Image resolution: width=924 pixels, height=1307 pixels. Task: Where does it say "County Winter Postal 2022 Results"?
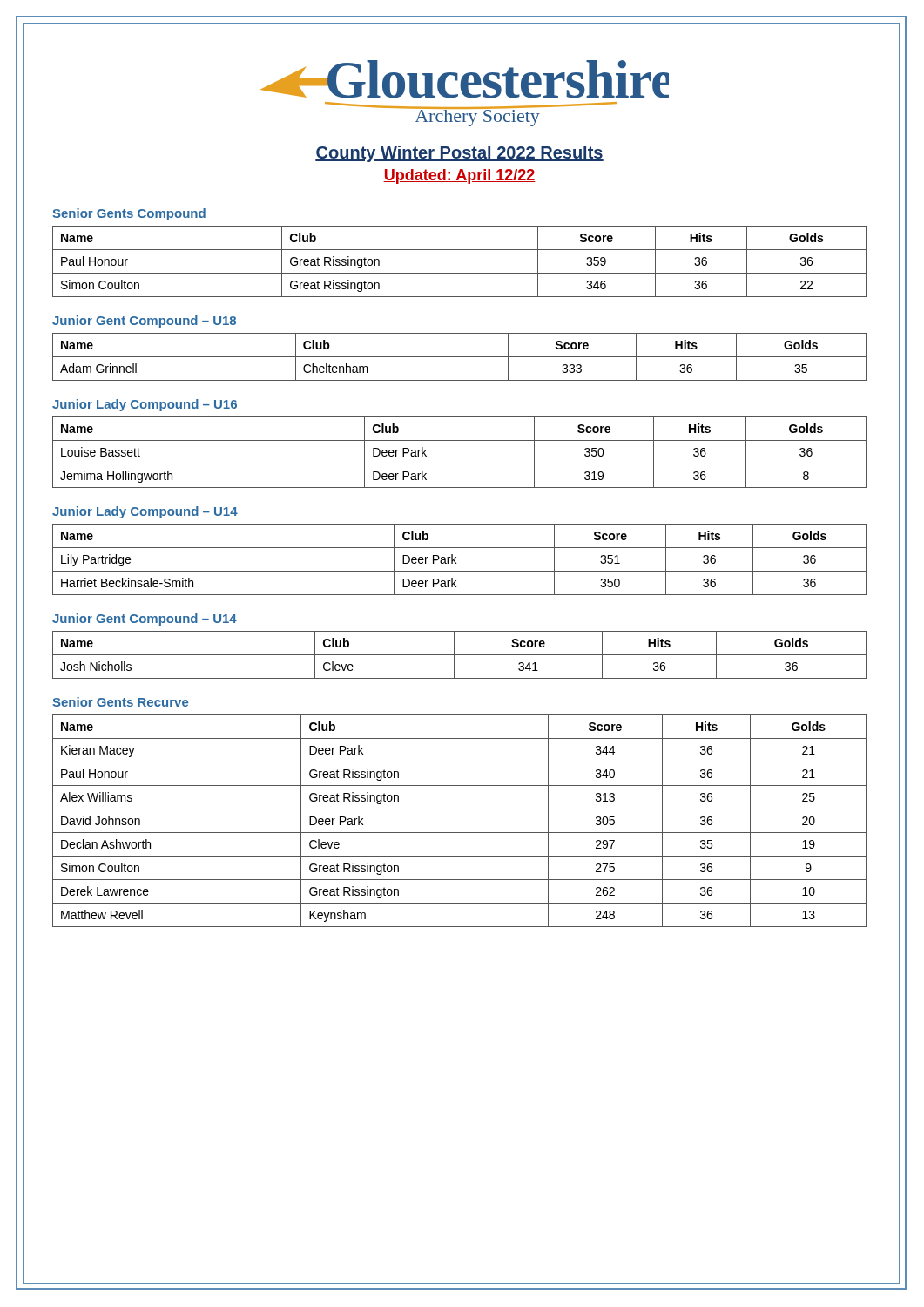459,152
